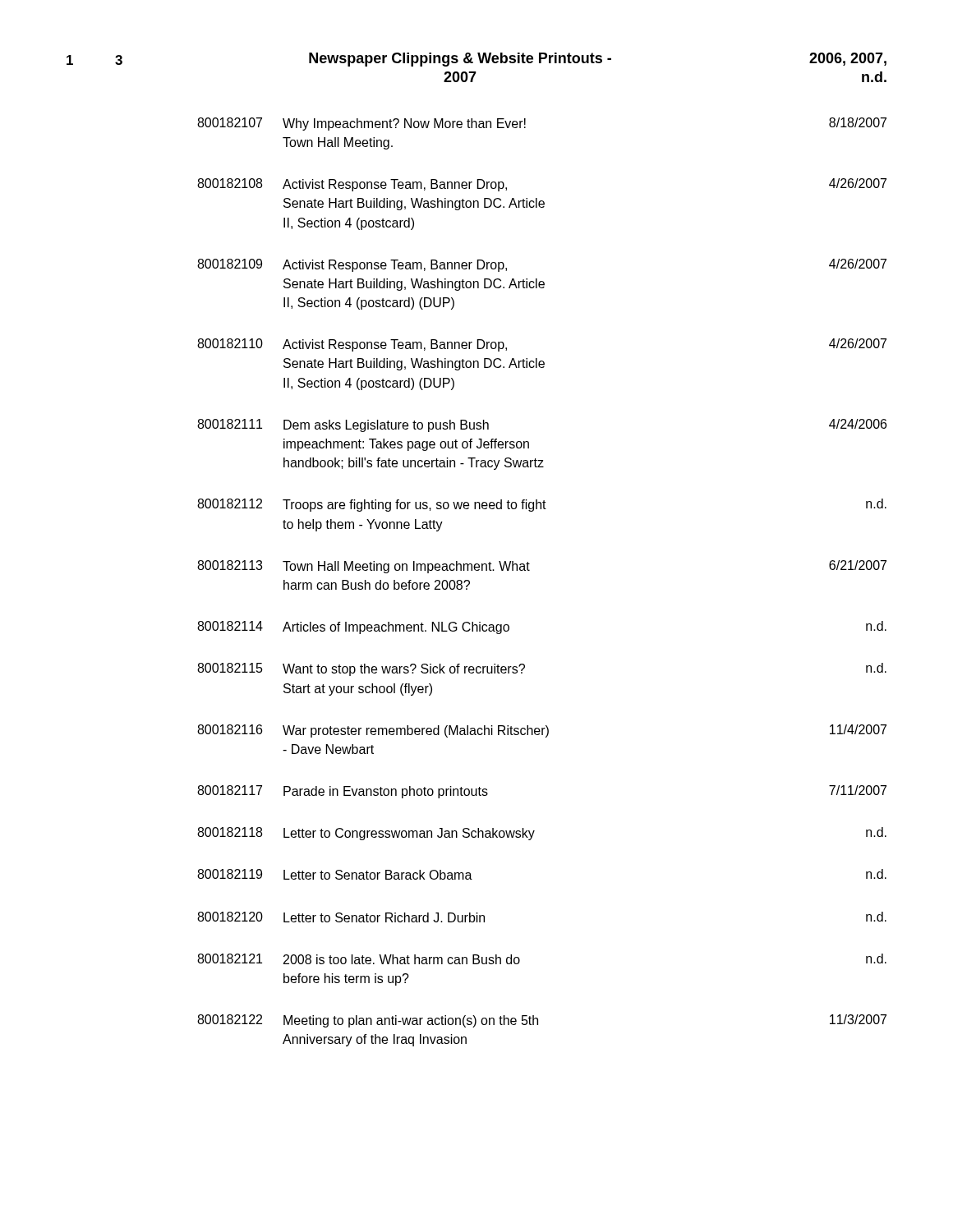Locate the list item with the text "800182111 Dem asks"

[476, 444]
